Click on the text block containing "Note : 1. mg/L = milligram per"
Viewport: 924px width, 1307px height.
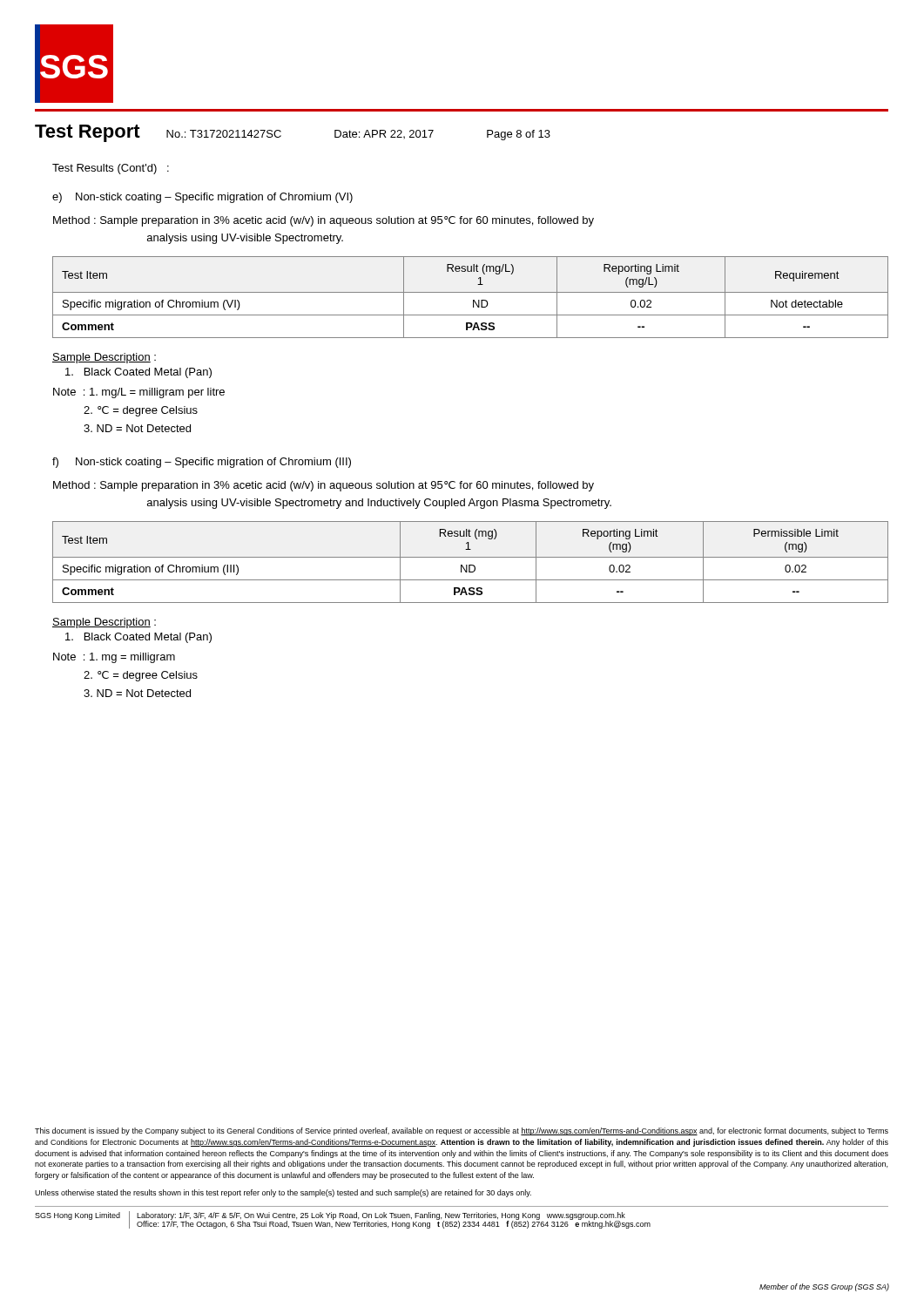[x=139, y=410]
